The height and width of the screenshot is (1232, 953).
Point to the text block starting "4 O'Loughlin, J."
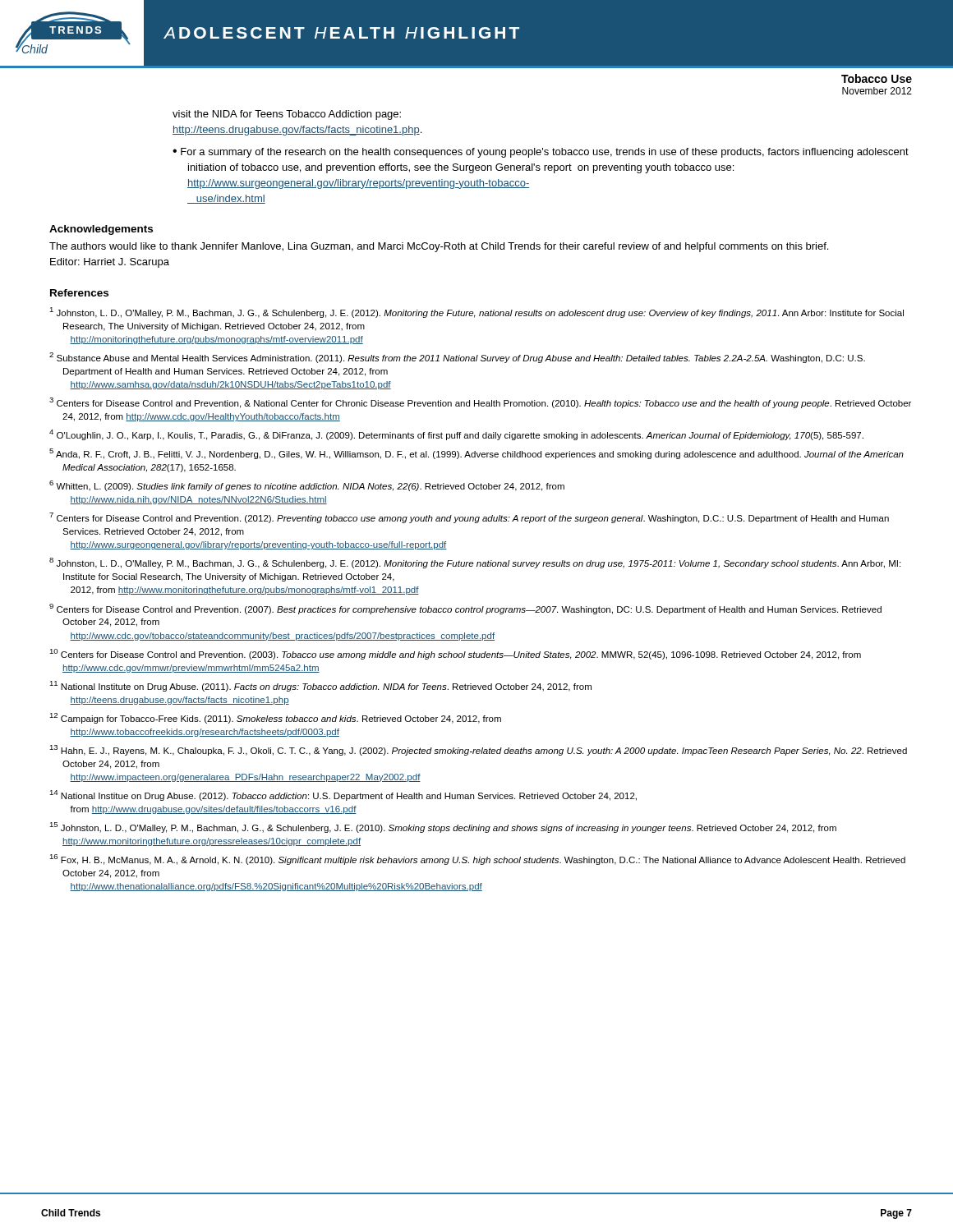click(457, 434)
